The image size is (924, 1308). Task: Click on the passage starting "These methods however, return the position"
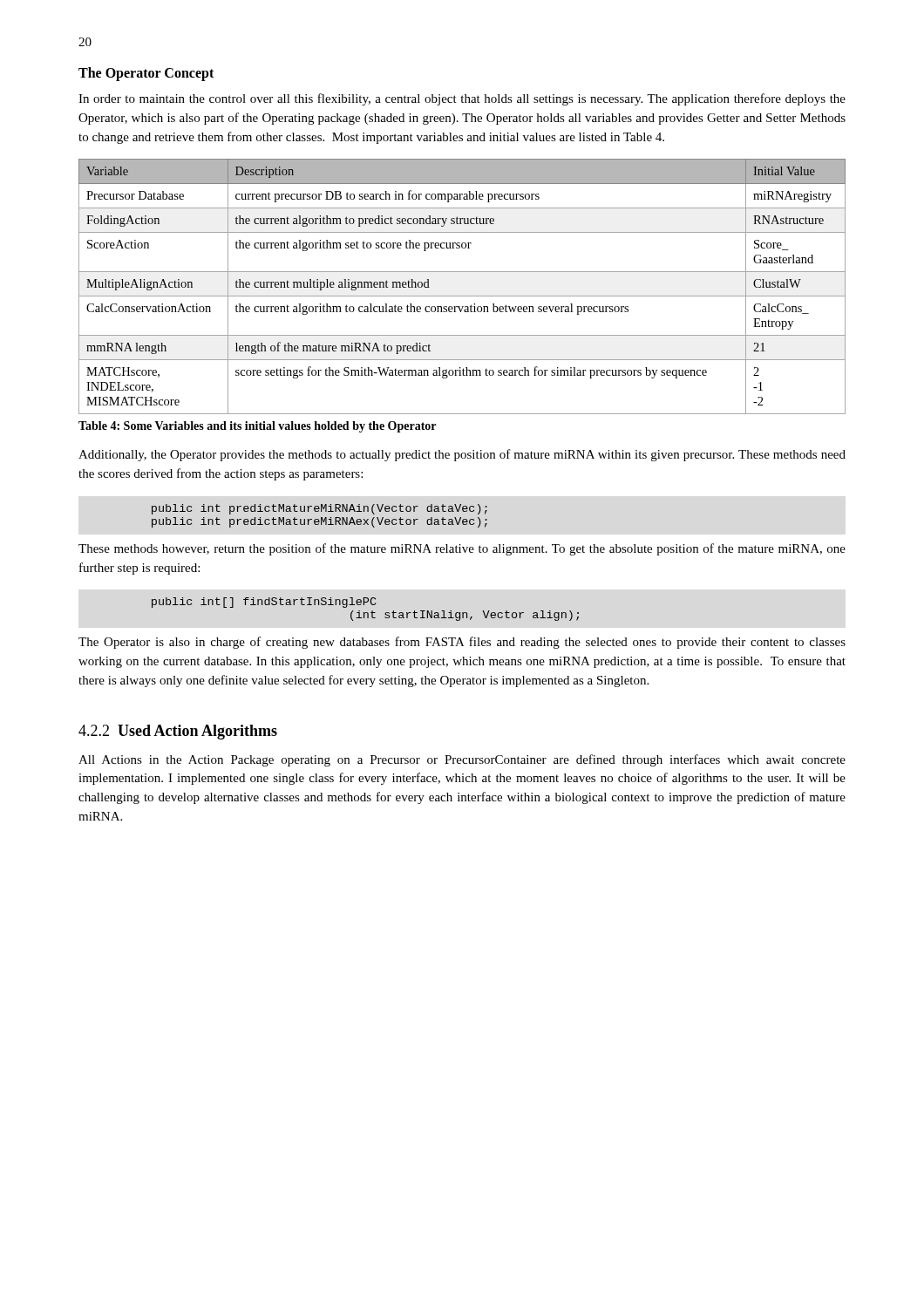pos(462,558)
